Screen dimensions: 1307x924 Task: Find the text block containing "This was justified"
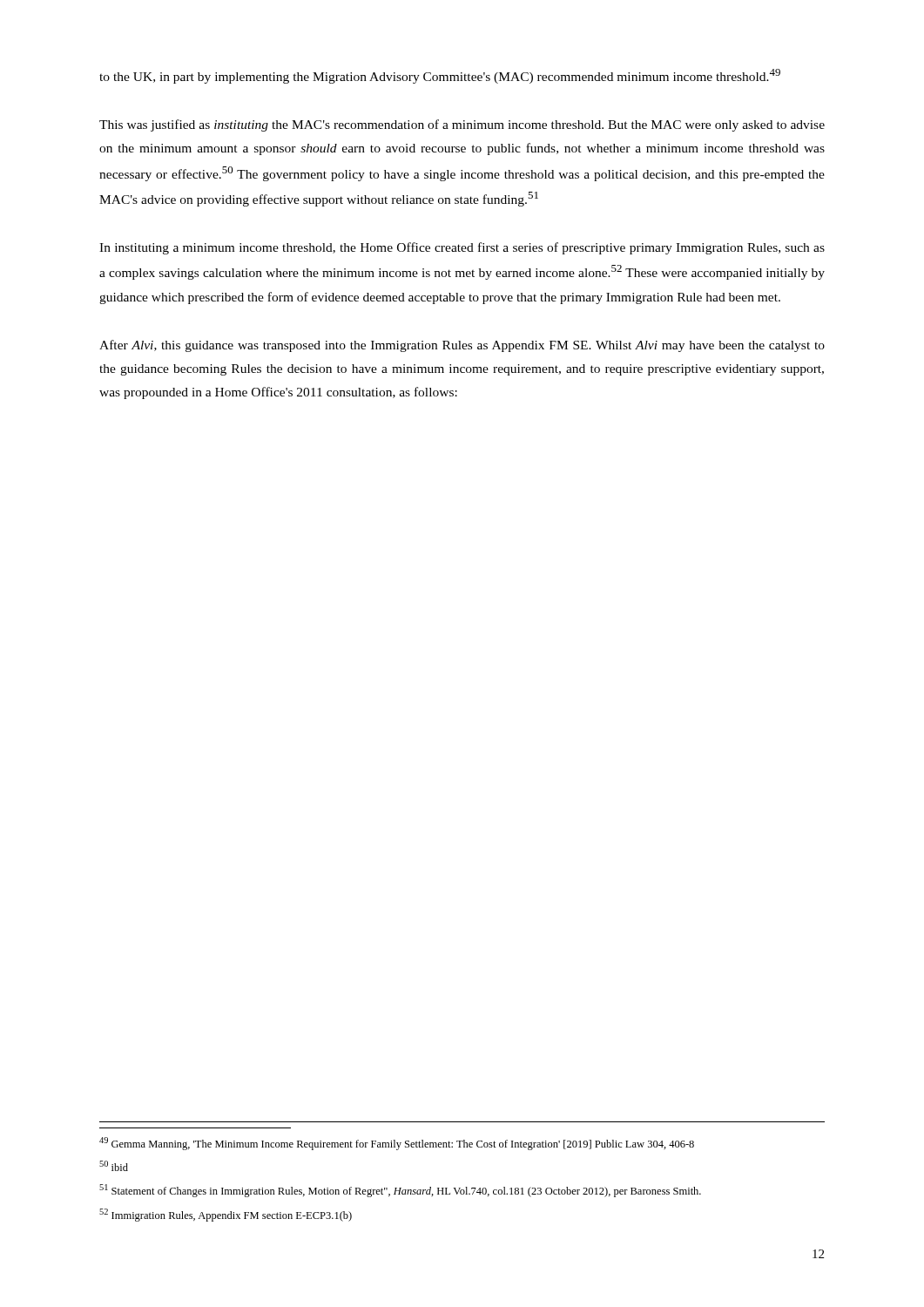coord(462,162)
